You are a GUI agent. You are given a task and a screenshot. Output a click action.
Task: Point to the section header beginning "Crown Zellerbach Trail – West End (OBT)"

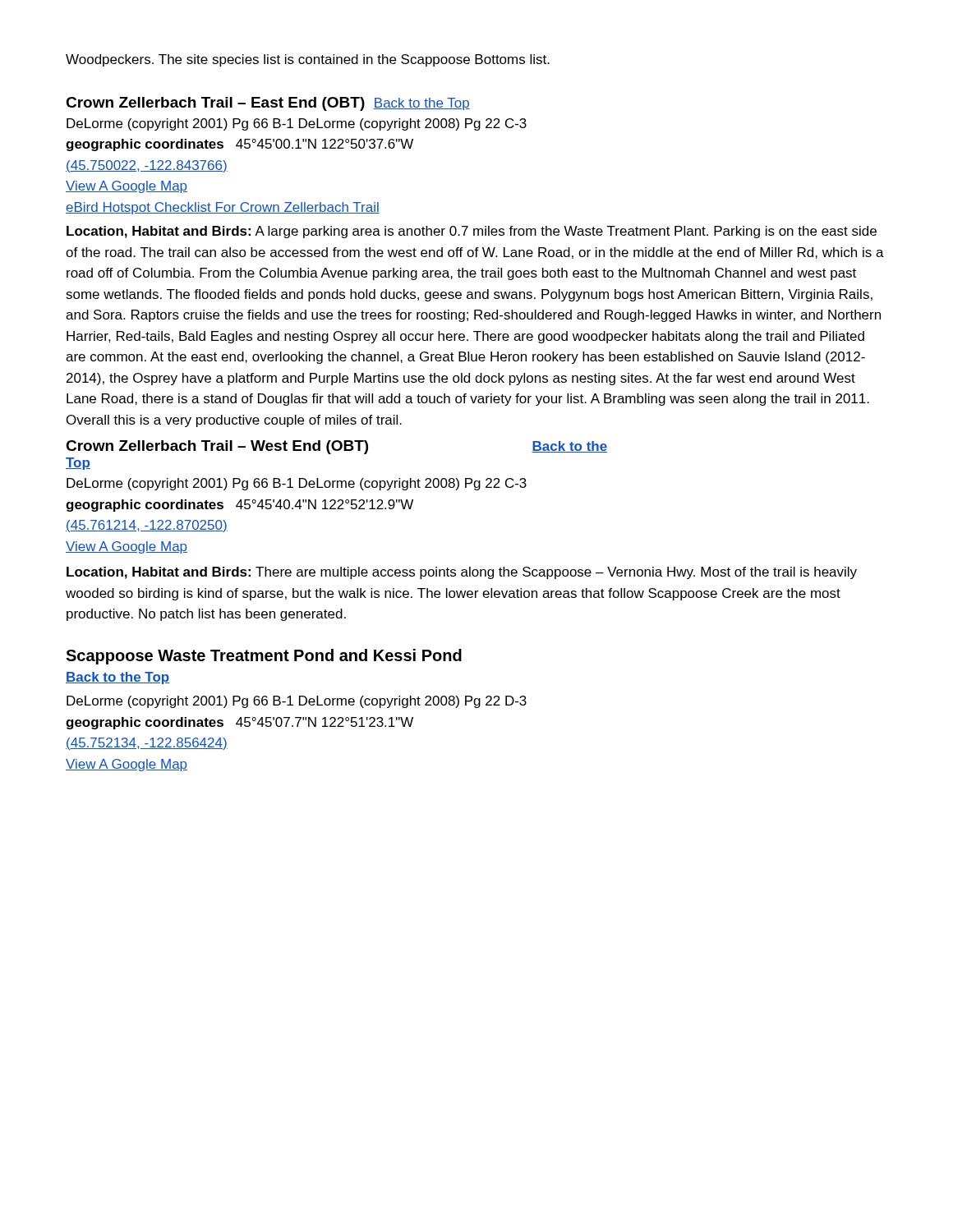coord(337,454)
